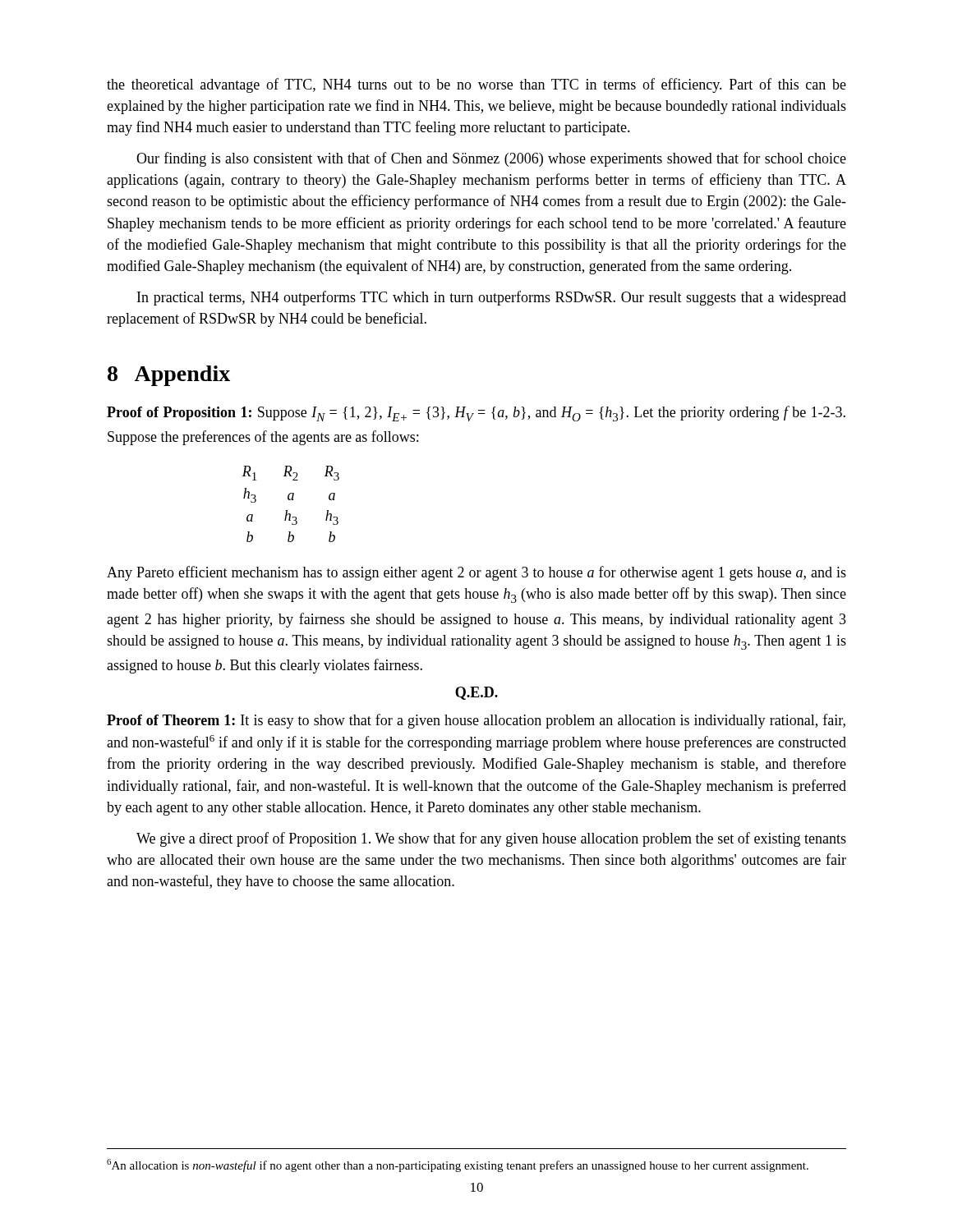Screen dimensions: 1232x953
Task: Click where it says "8 Appendix"
Action: coord(168,373)
